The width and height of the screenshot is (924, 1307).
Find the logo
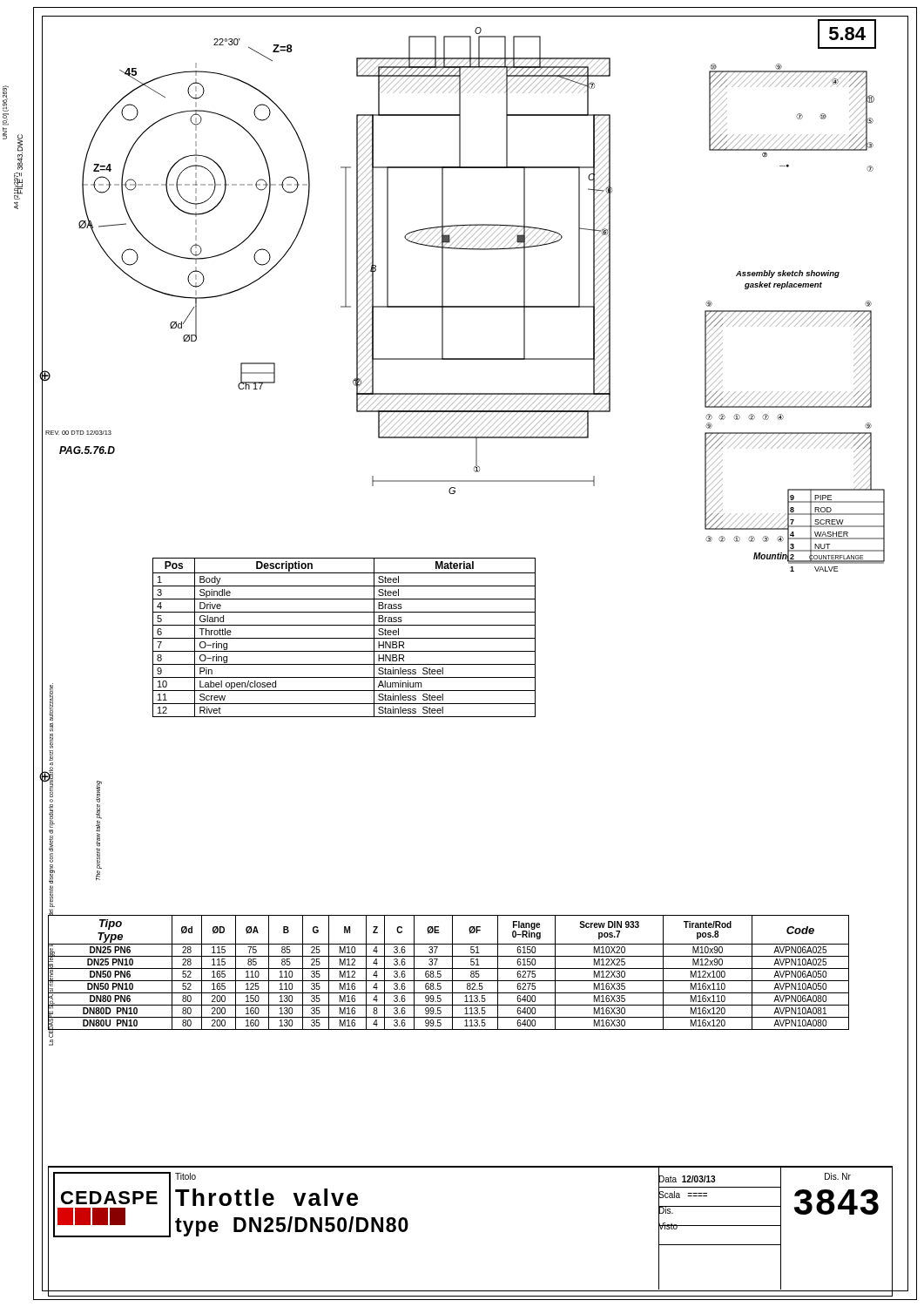click(x=112, y=1205)
